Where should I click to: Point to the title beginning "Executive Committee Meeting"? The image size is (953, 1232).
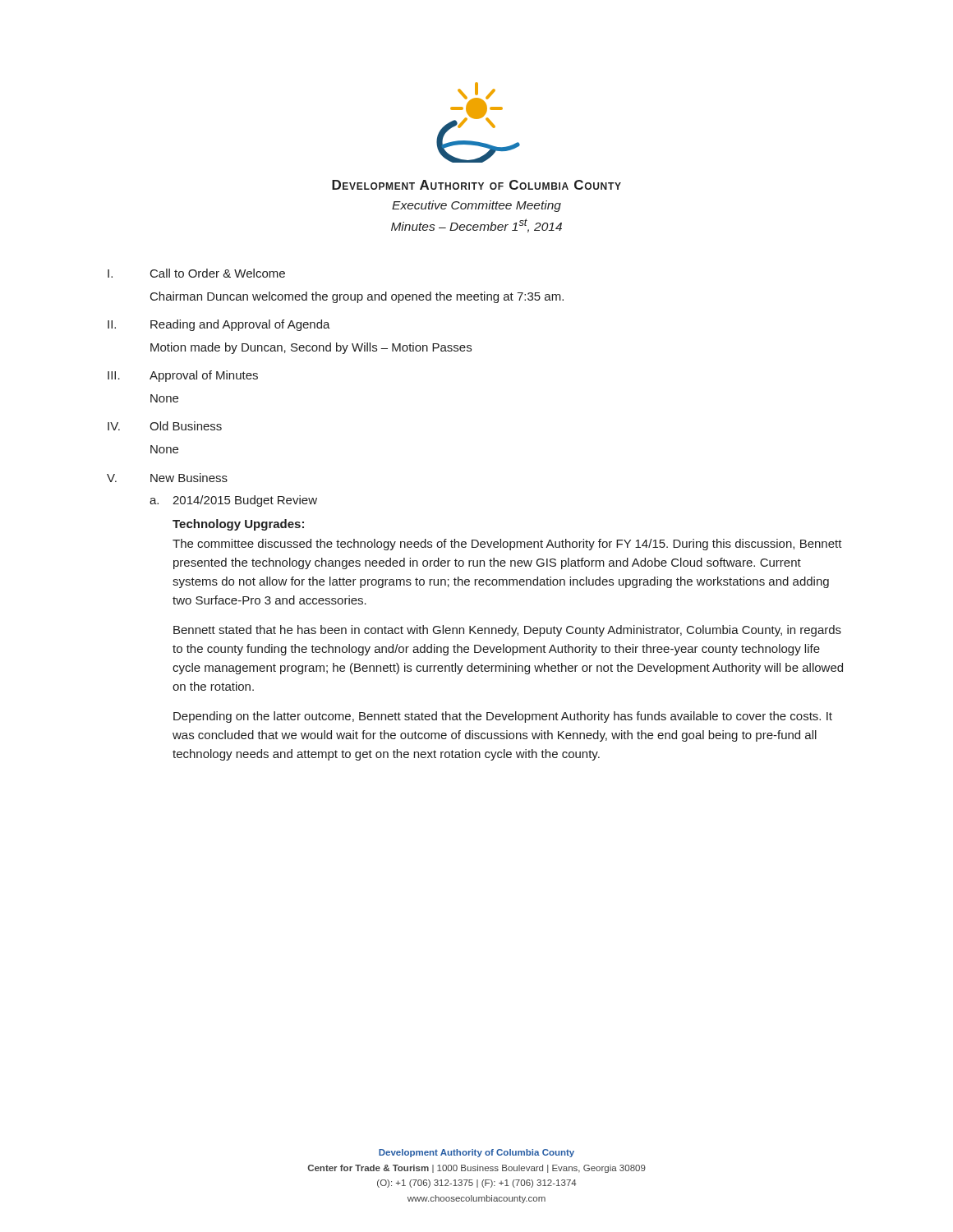coord(476,216)
